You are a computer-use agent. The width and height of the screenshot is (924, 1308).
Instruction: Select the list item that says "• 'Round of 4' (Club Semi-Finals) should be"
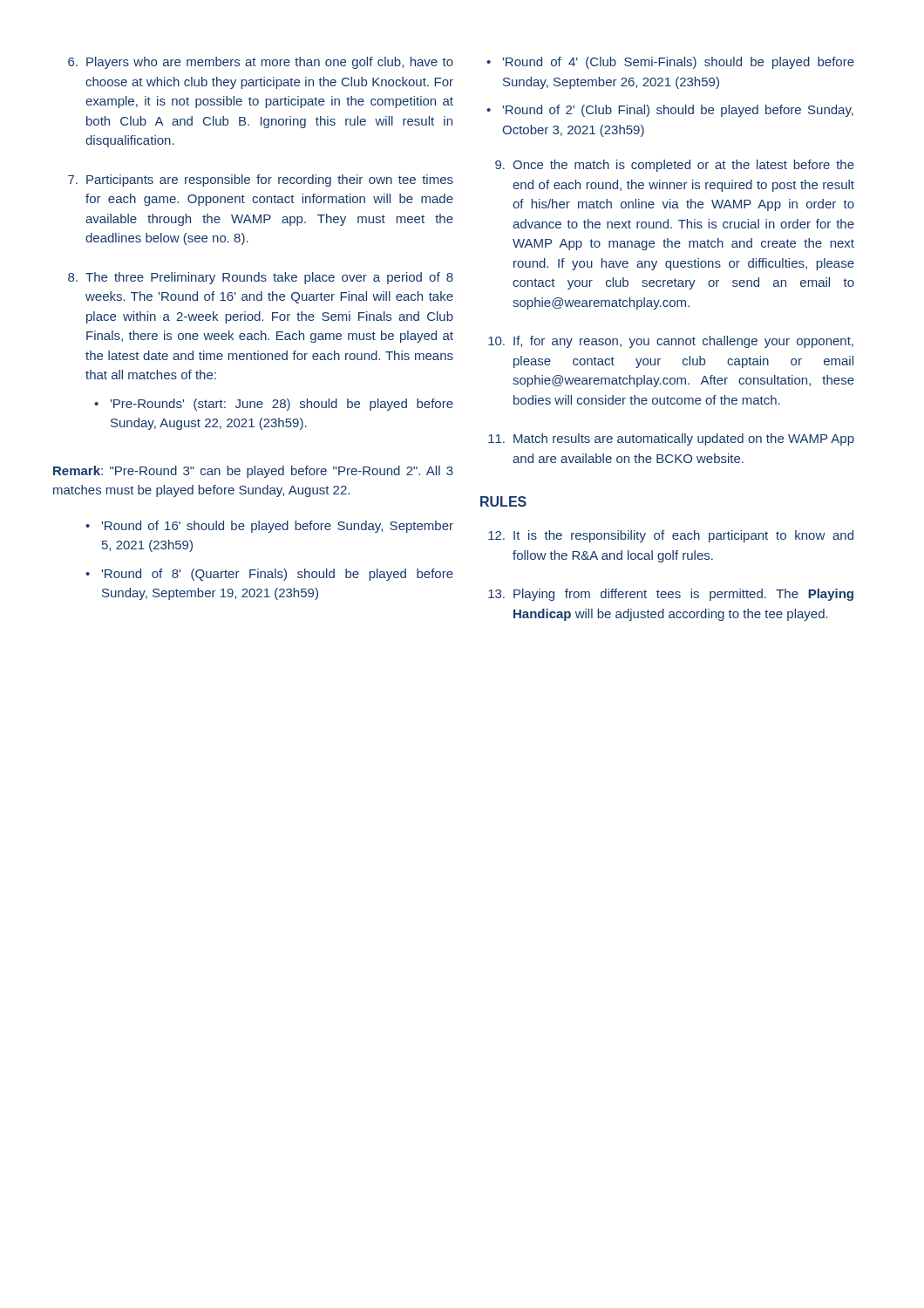pyautogui.click(x=670, y=72)
